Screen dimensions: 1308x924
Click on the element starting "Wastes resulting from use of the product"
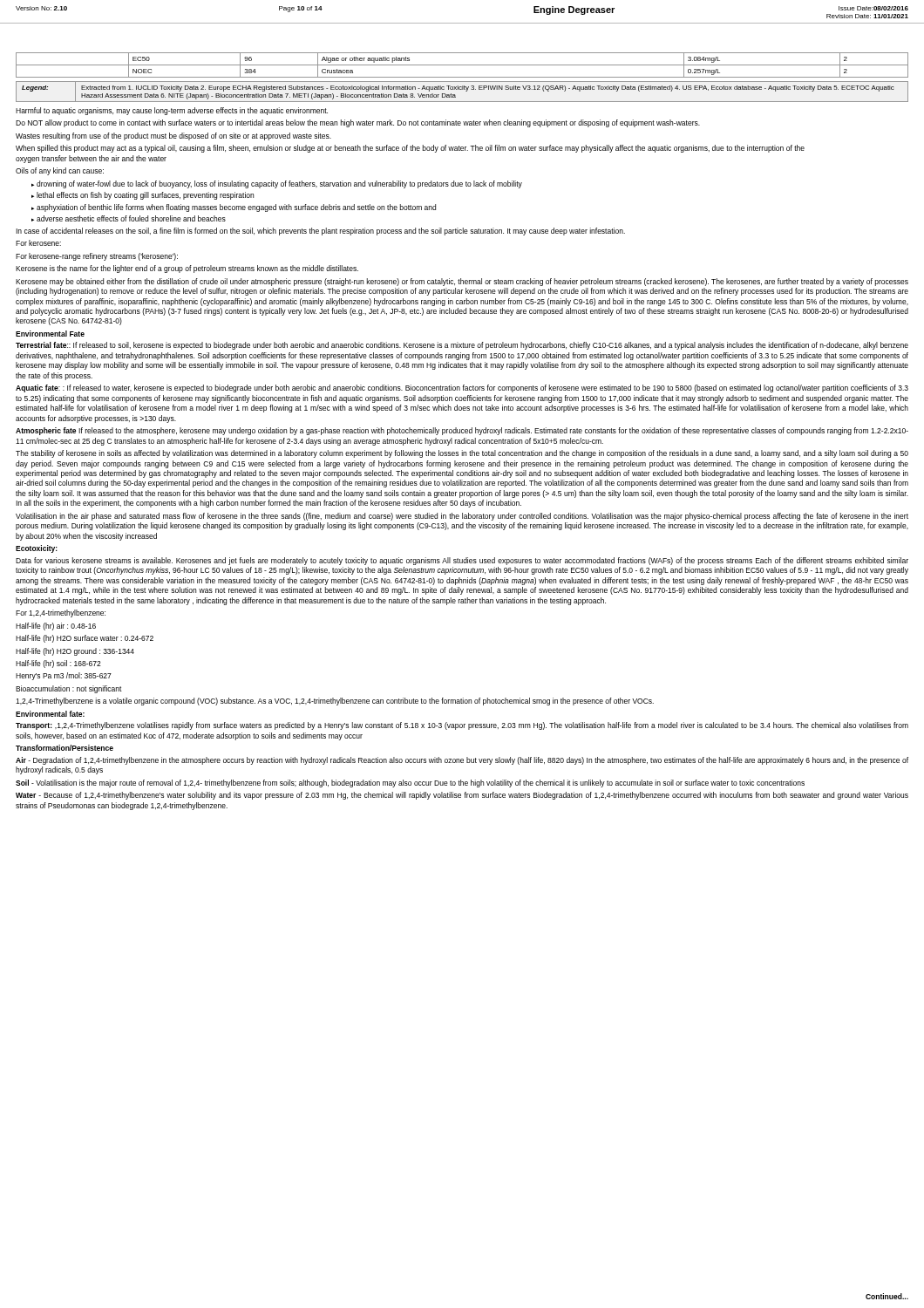click(462, 137)
